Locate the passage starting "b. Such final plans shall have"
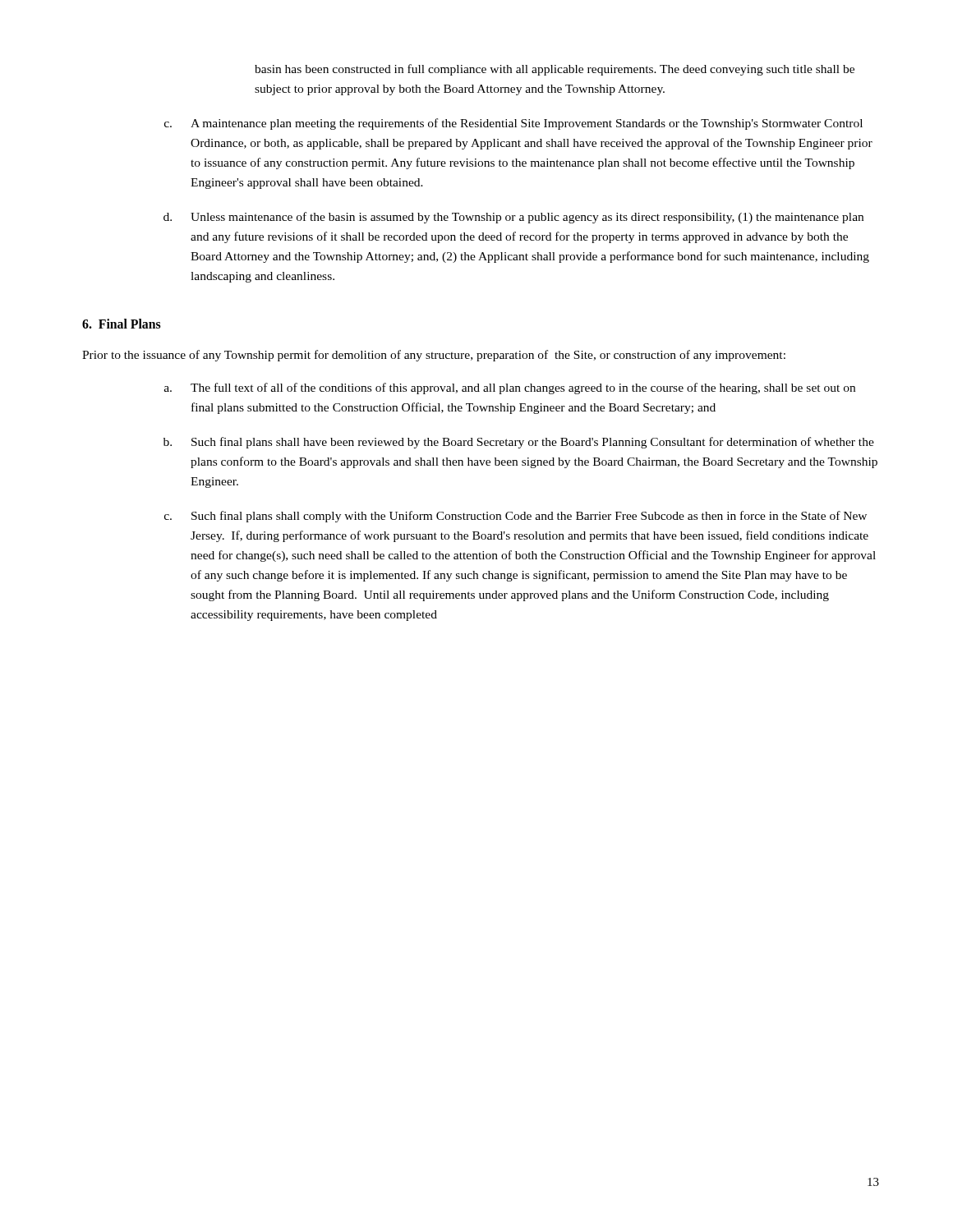This screenshot has height=1232, width=953. pos(481,462)
